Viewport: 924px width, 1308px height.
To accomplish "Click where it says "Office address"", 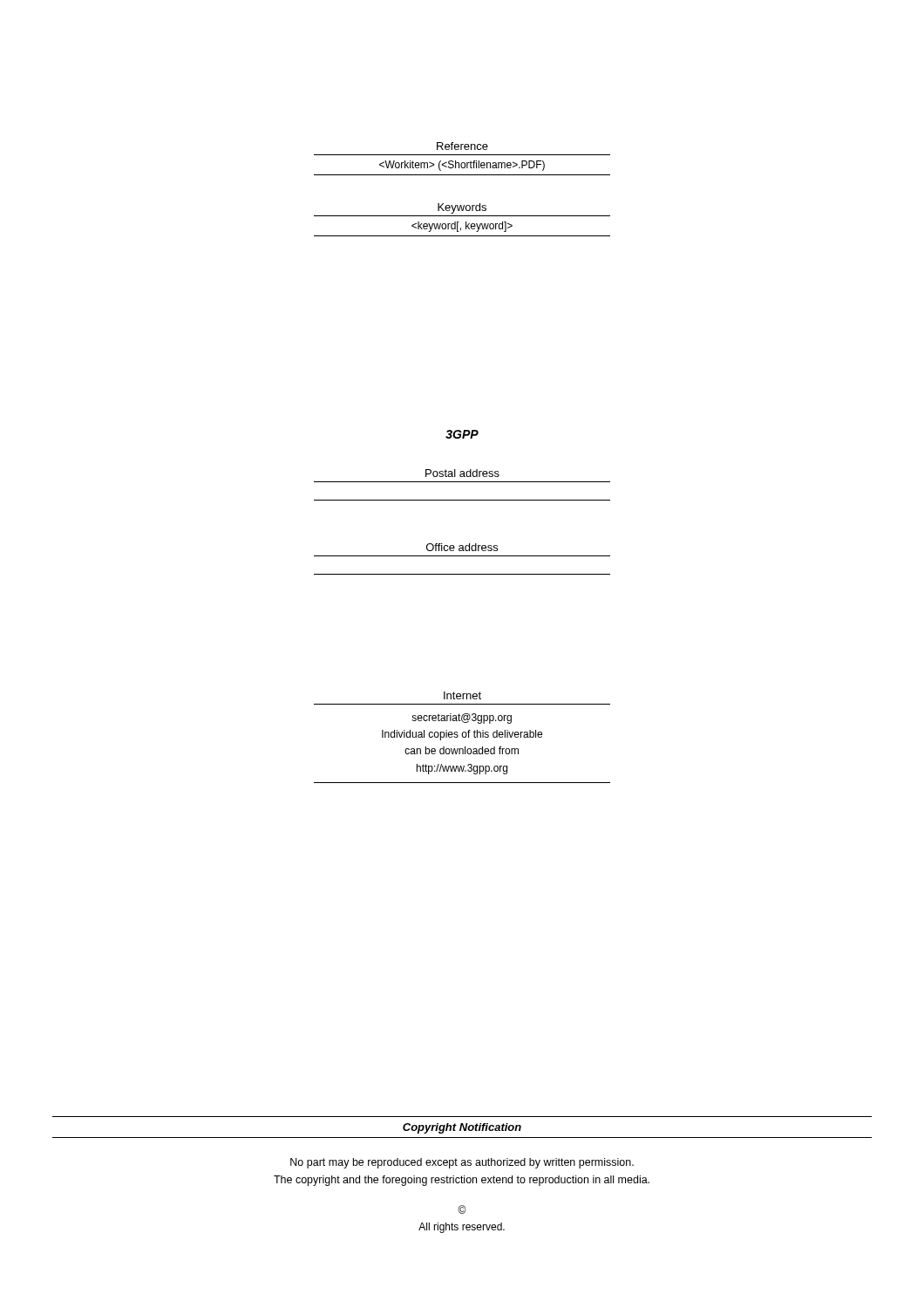I will point(462,547).
